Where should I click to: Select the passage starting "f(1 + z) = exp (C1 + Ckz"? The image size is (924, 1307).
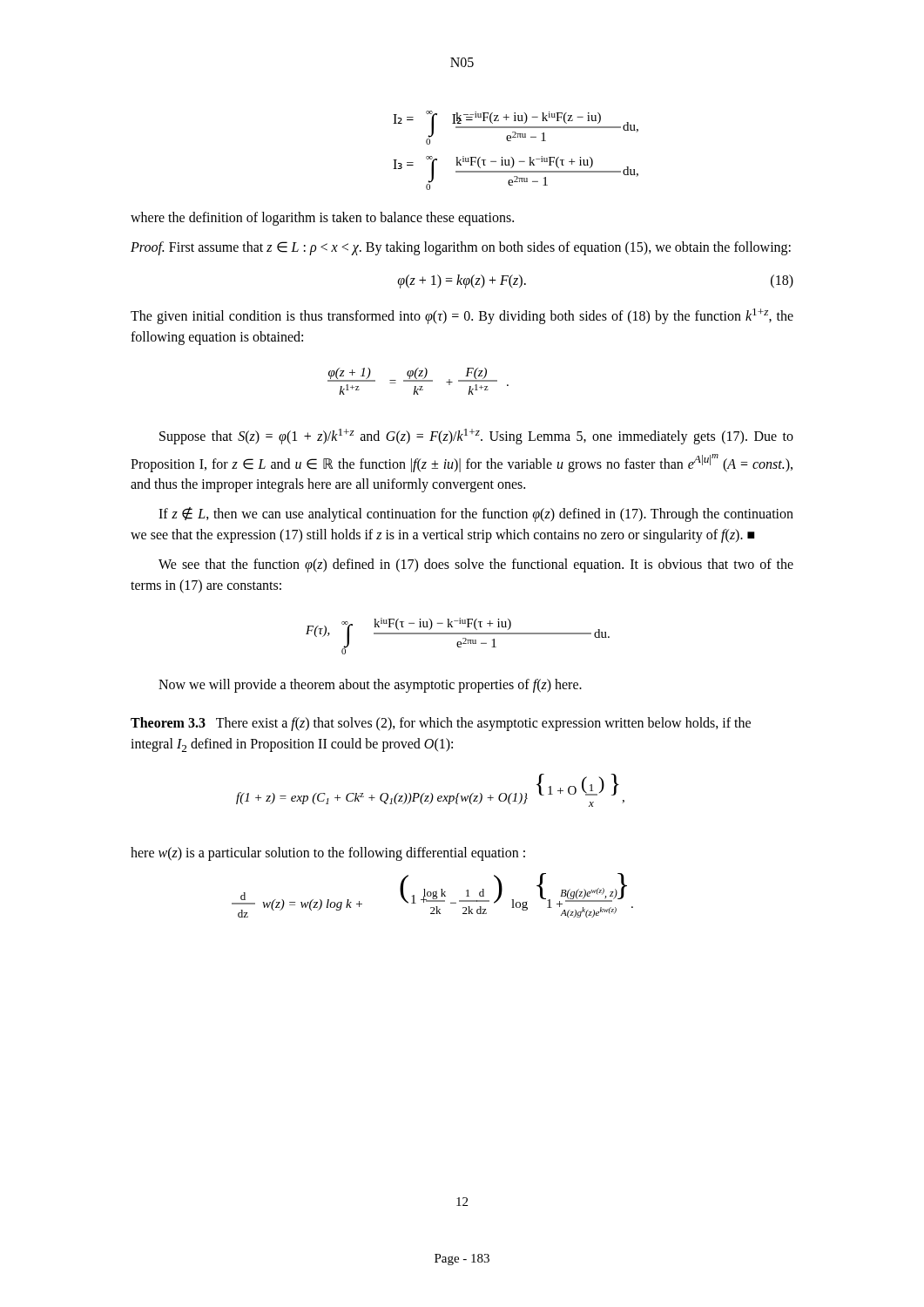[462, 797]
